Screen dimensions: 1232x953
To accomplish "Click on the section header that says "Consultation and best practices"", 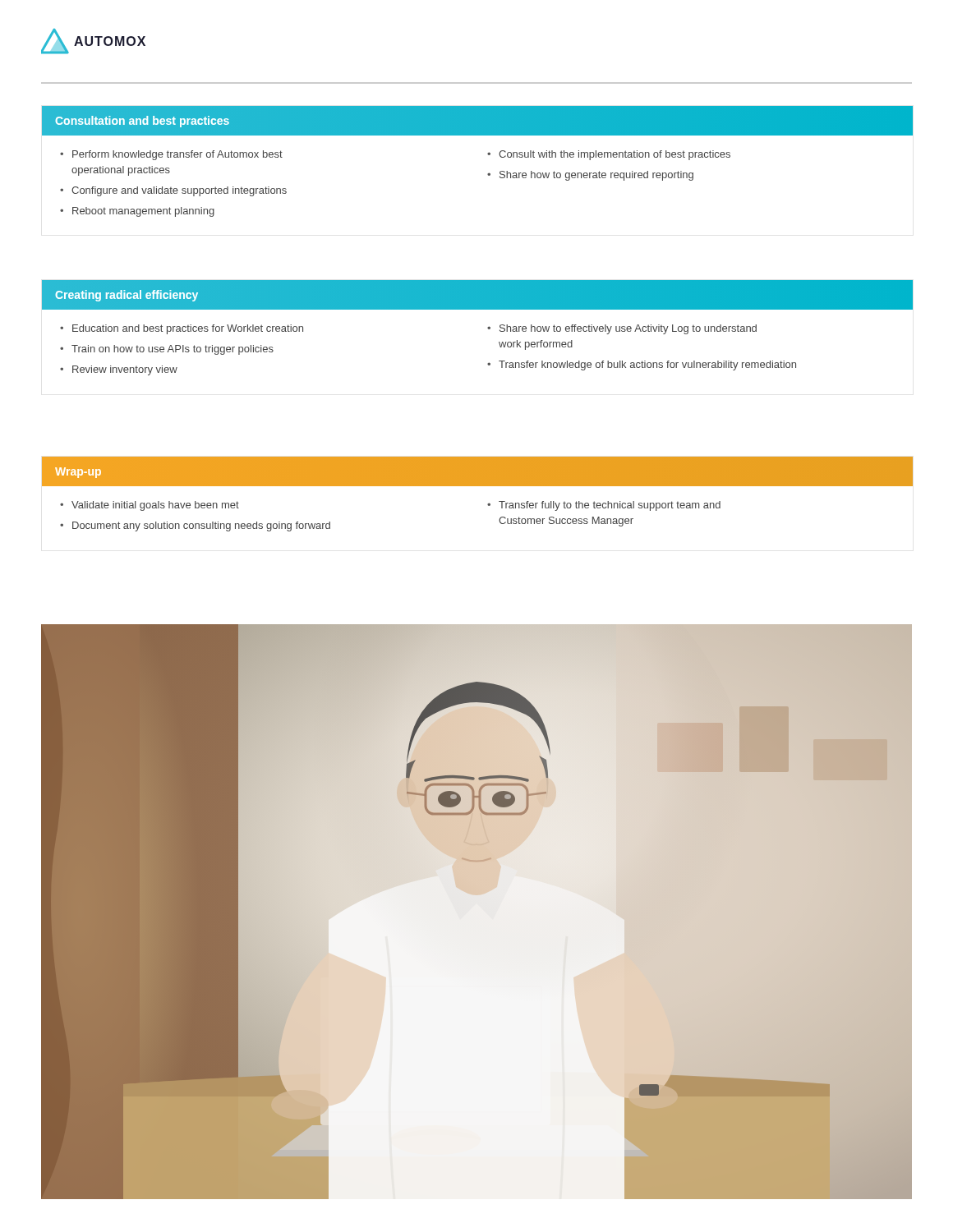I will (x=142, y=121).
